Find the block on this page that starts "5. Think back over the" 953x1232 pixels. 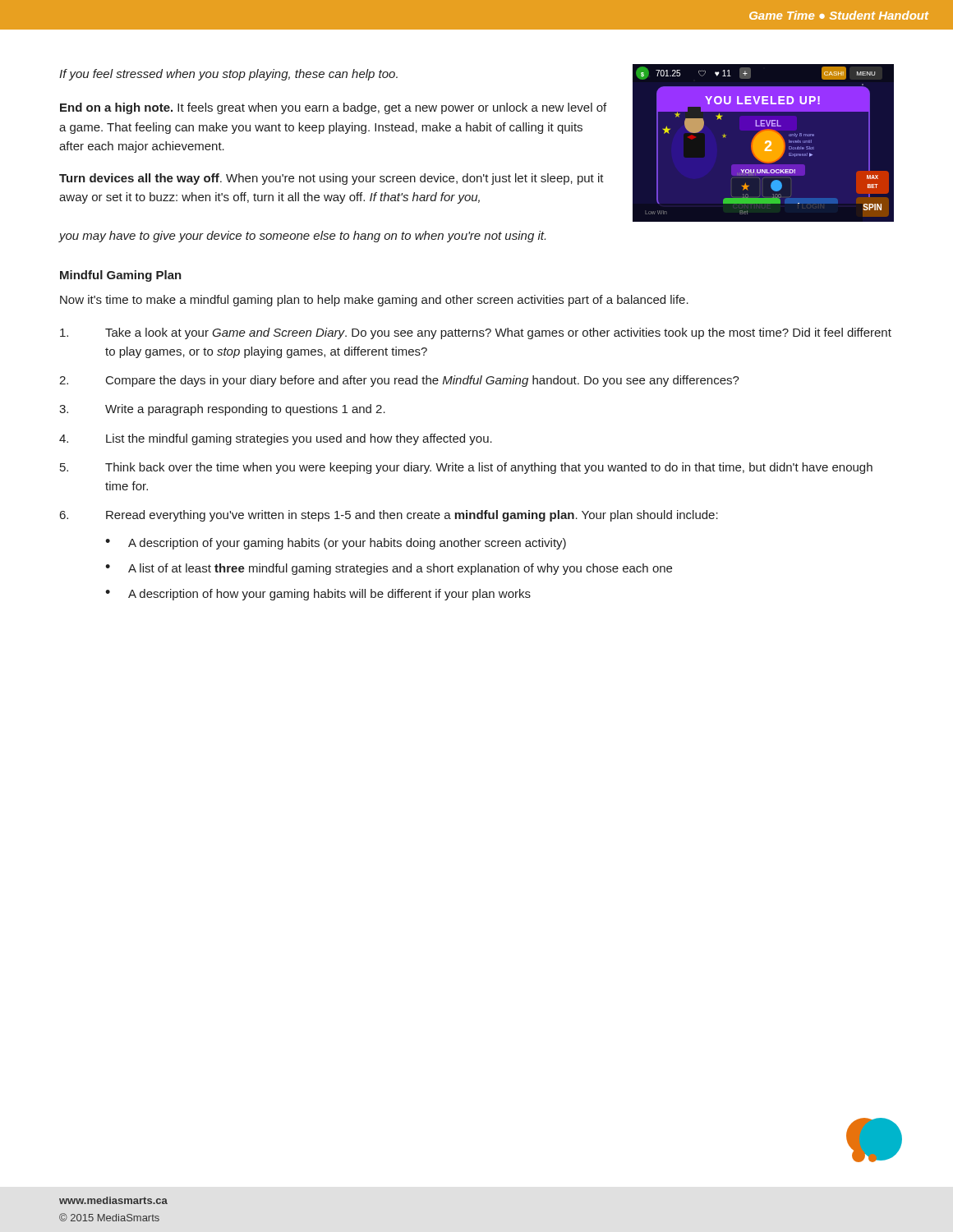coord(476,476)
